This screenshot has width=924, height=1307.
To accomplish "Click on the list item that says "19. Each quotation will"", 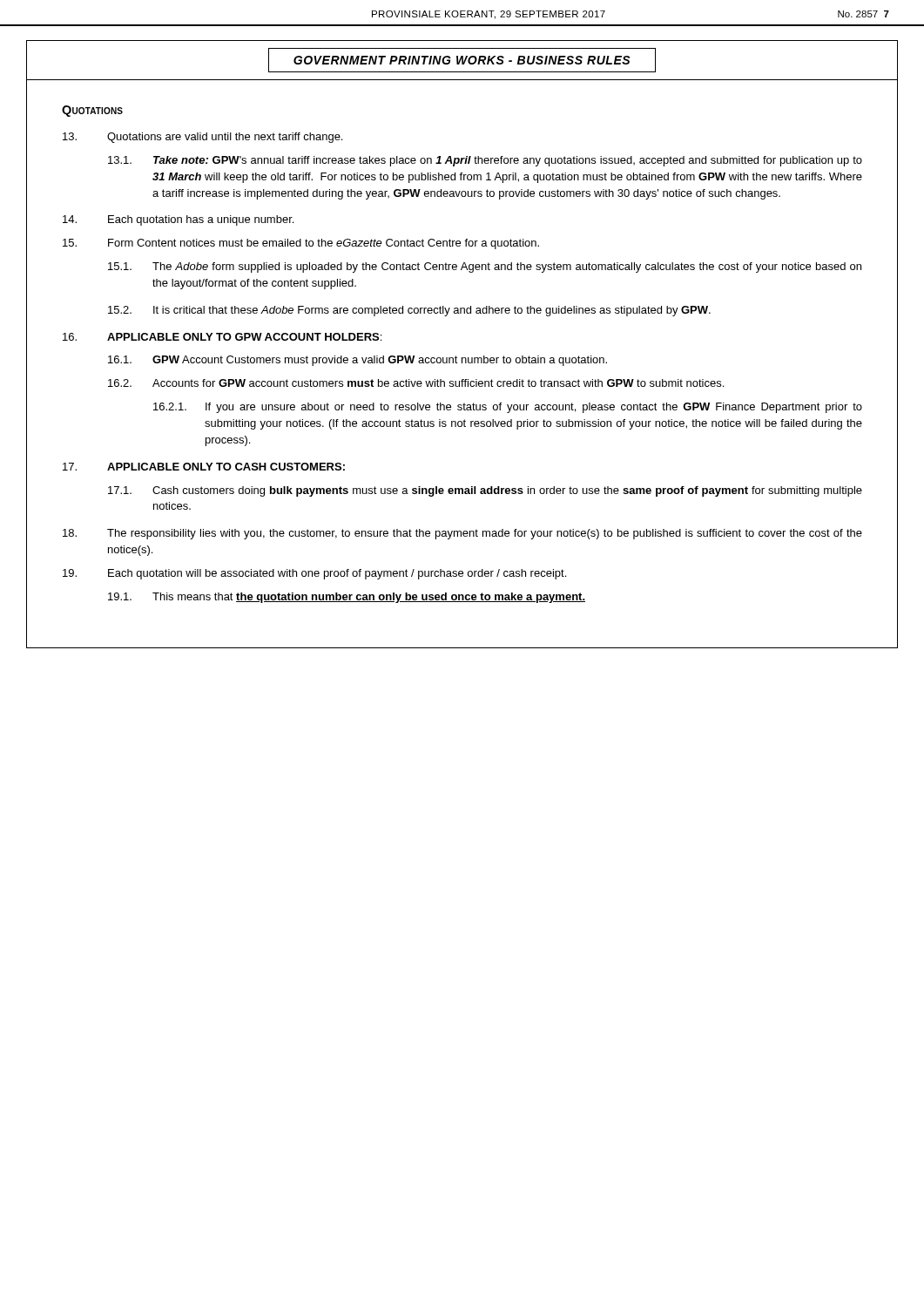I will point(462,574).
